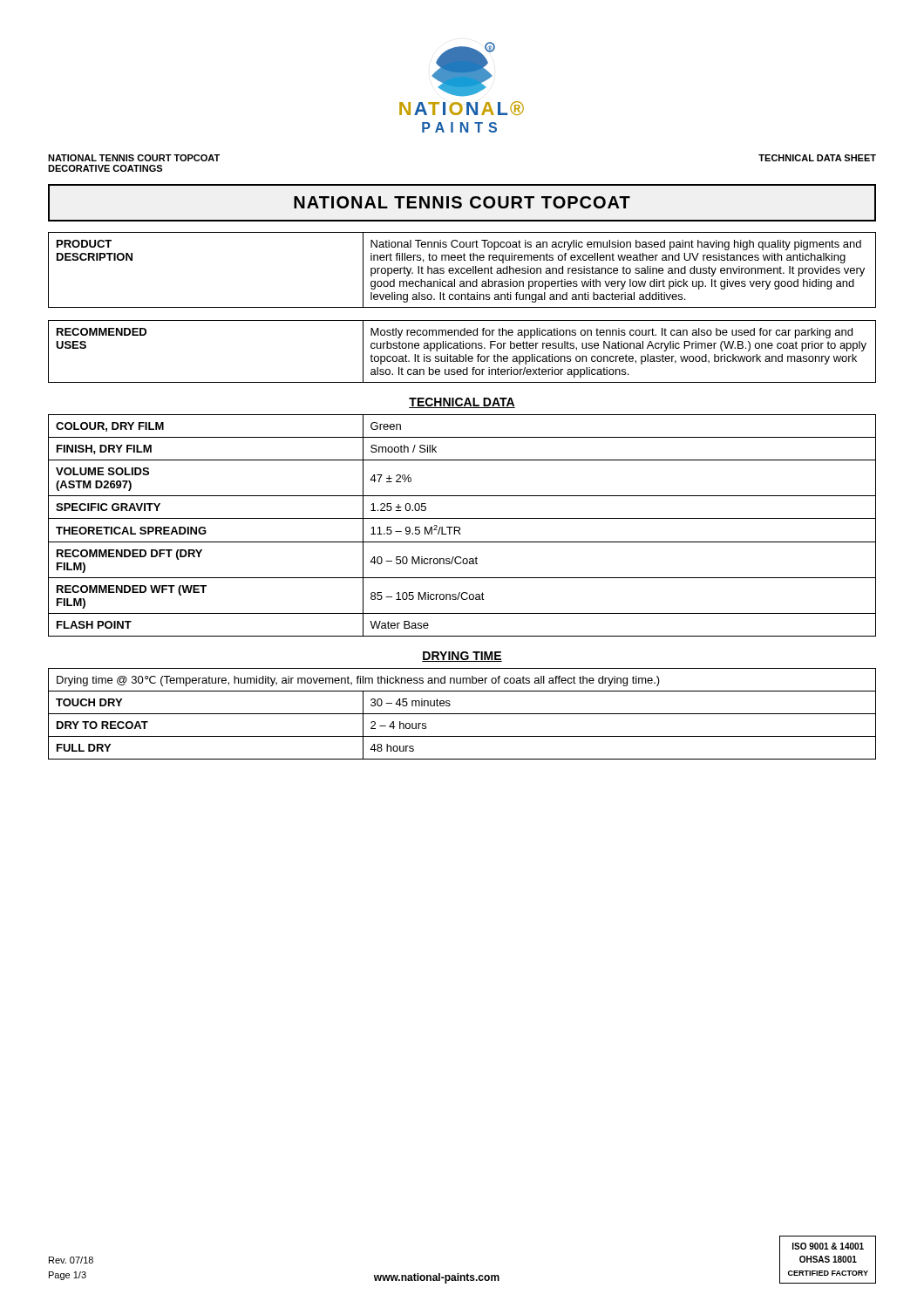
Task: Click on the logo
Action: tap(462, 75)
